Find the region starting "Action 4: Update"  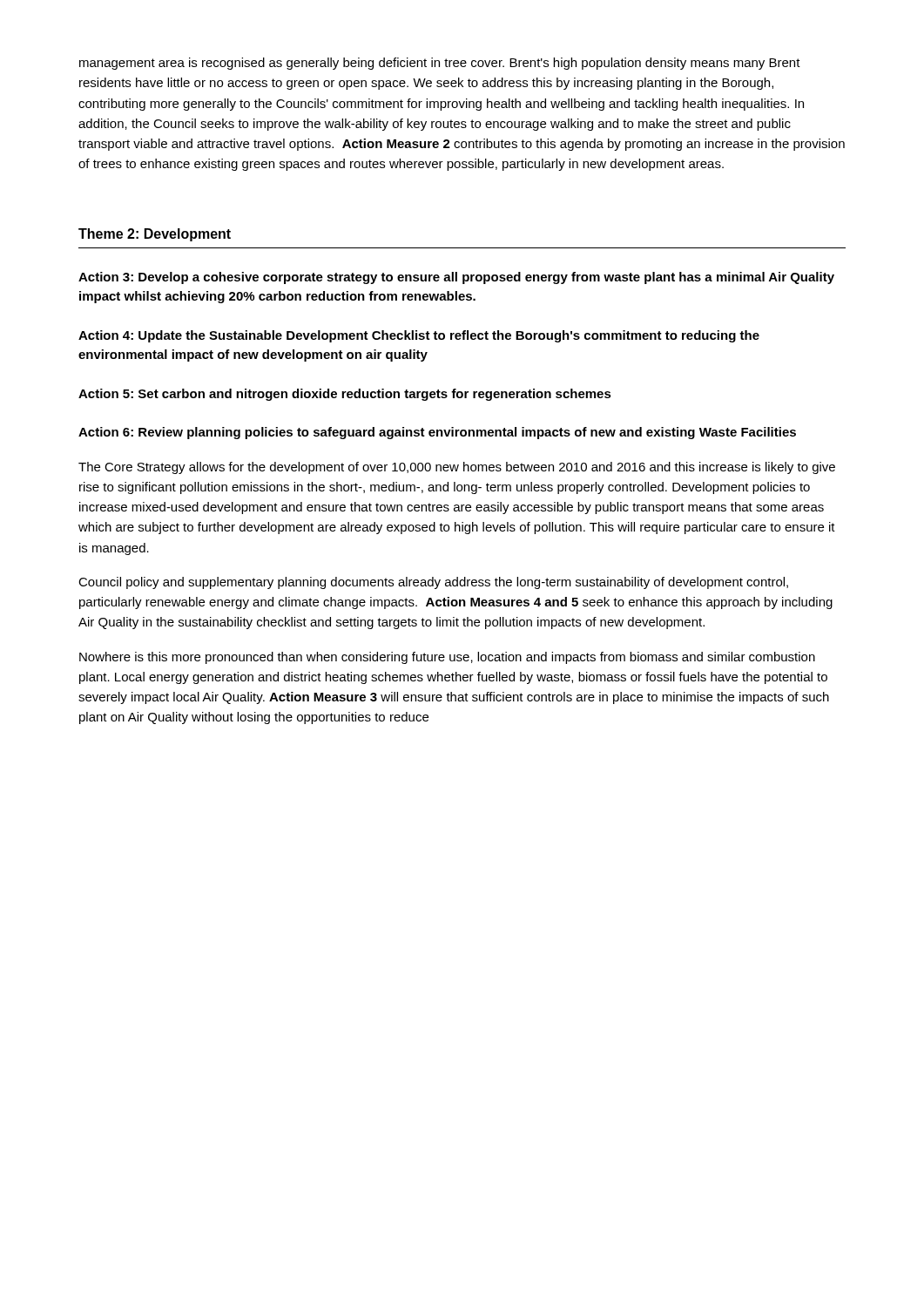tap(419, 344)
